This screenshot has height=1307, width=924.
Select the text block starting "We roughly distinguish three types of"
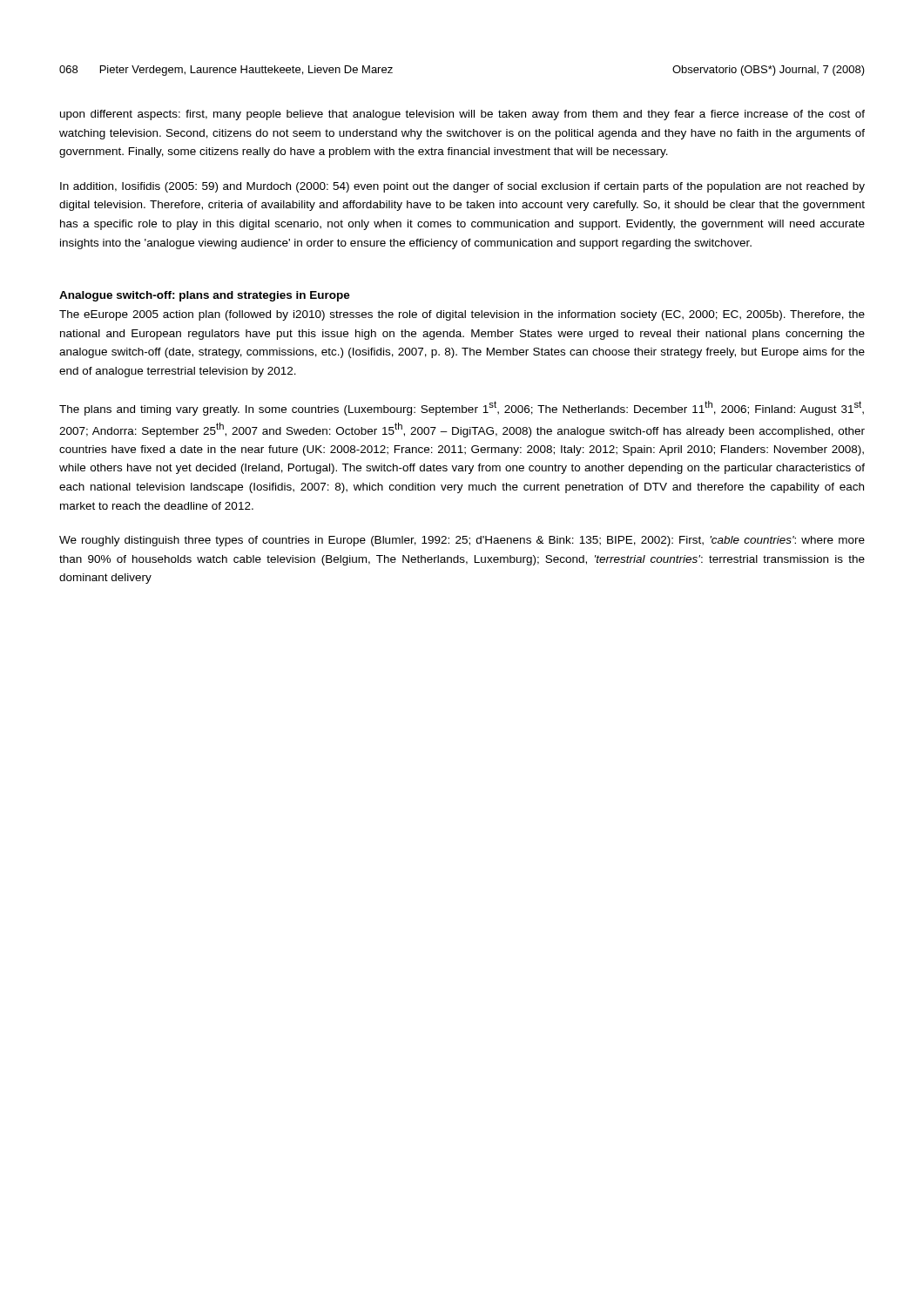pos(462,559)
